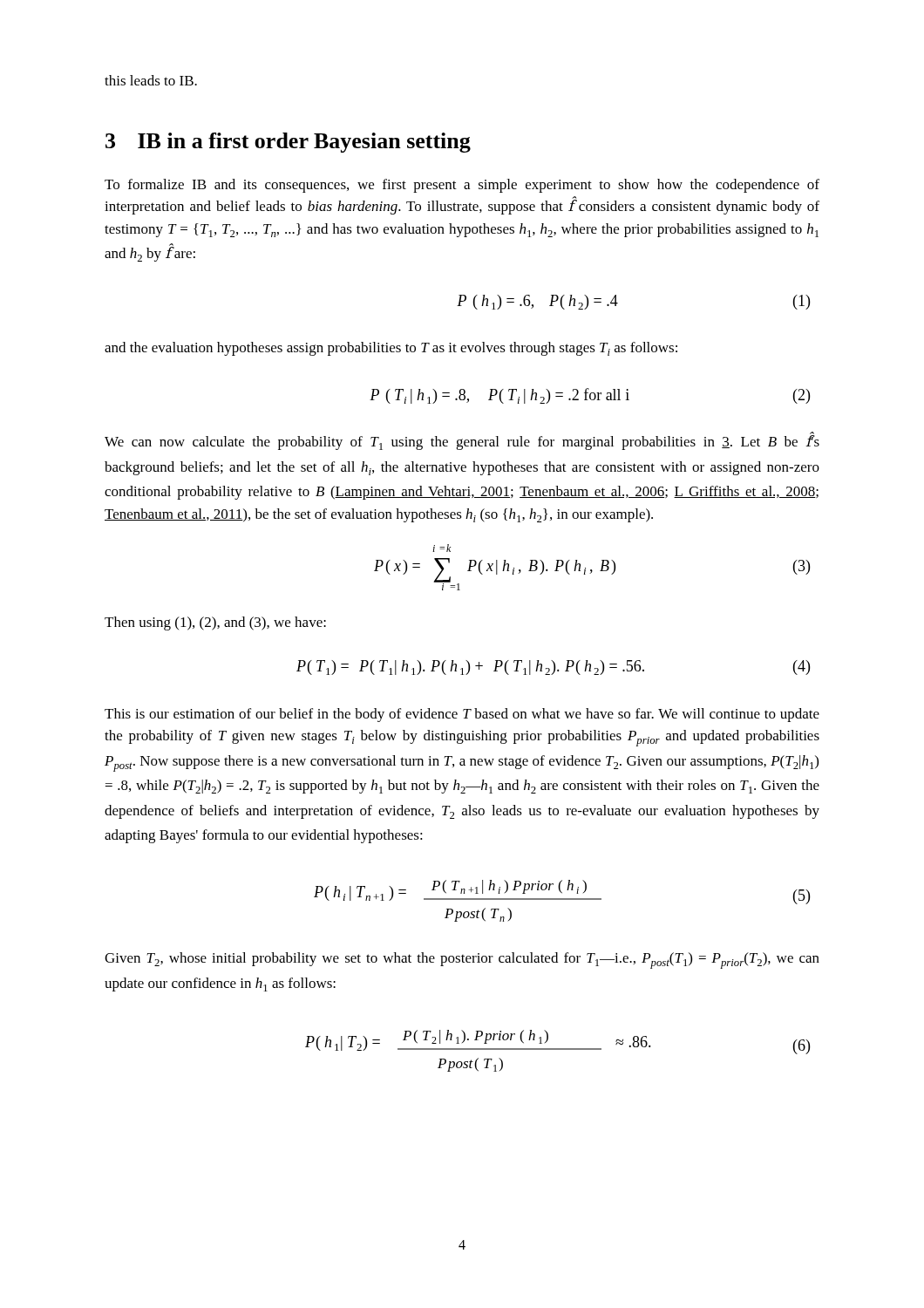Screen dimensions: 1308x924
Task: Locate the text "this leads to IB."
Action: [151, 81]
